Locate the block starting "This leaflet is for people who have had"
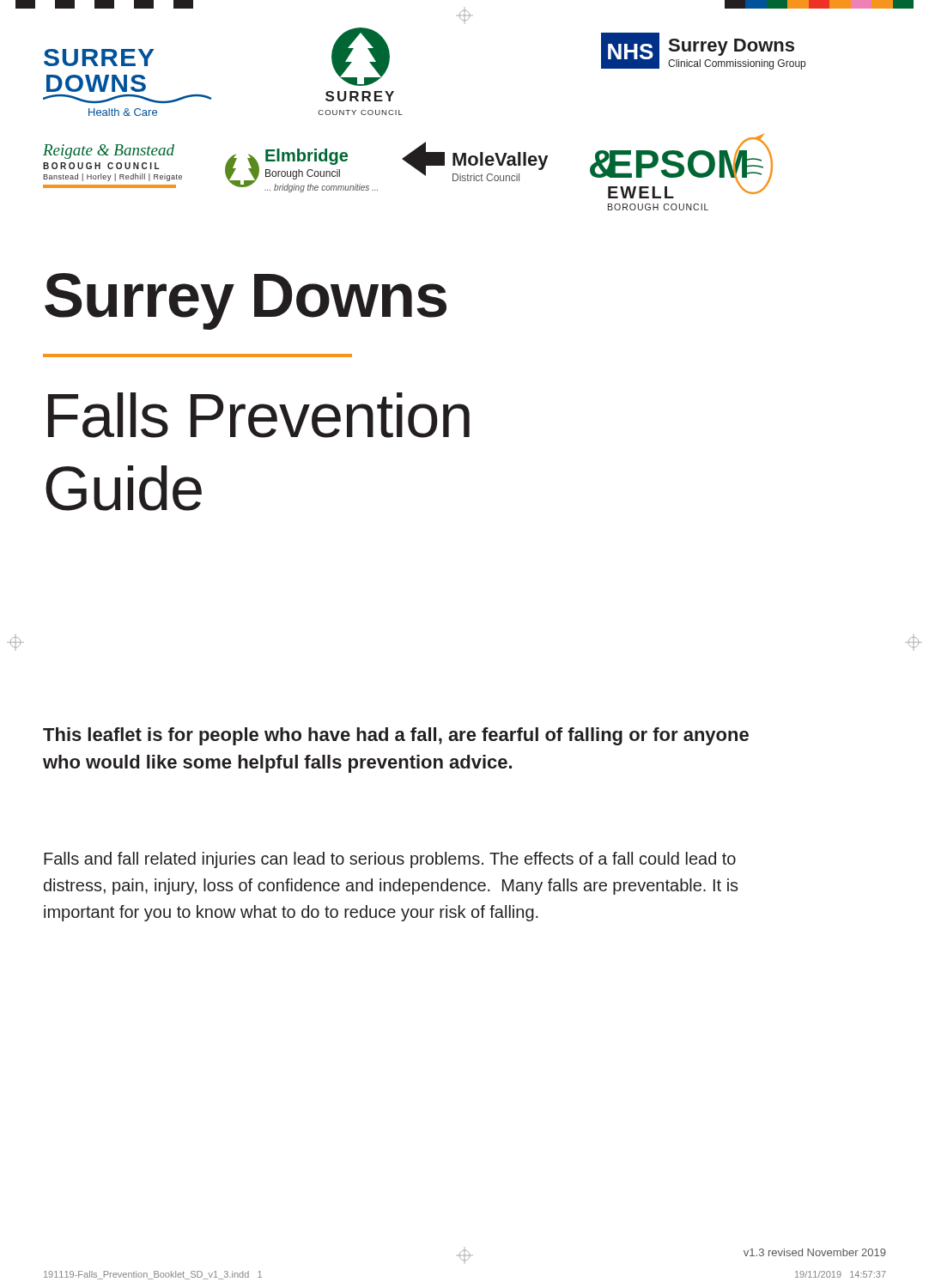 tap(396, 748)
